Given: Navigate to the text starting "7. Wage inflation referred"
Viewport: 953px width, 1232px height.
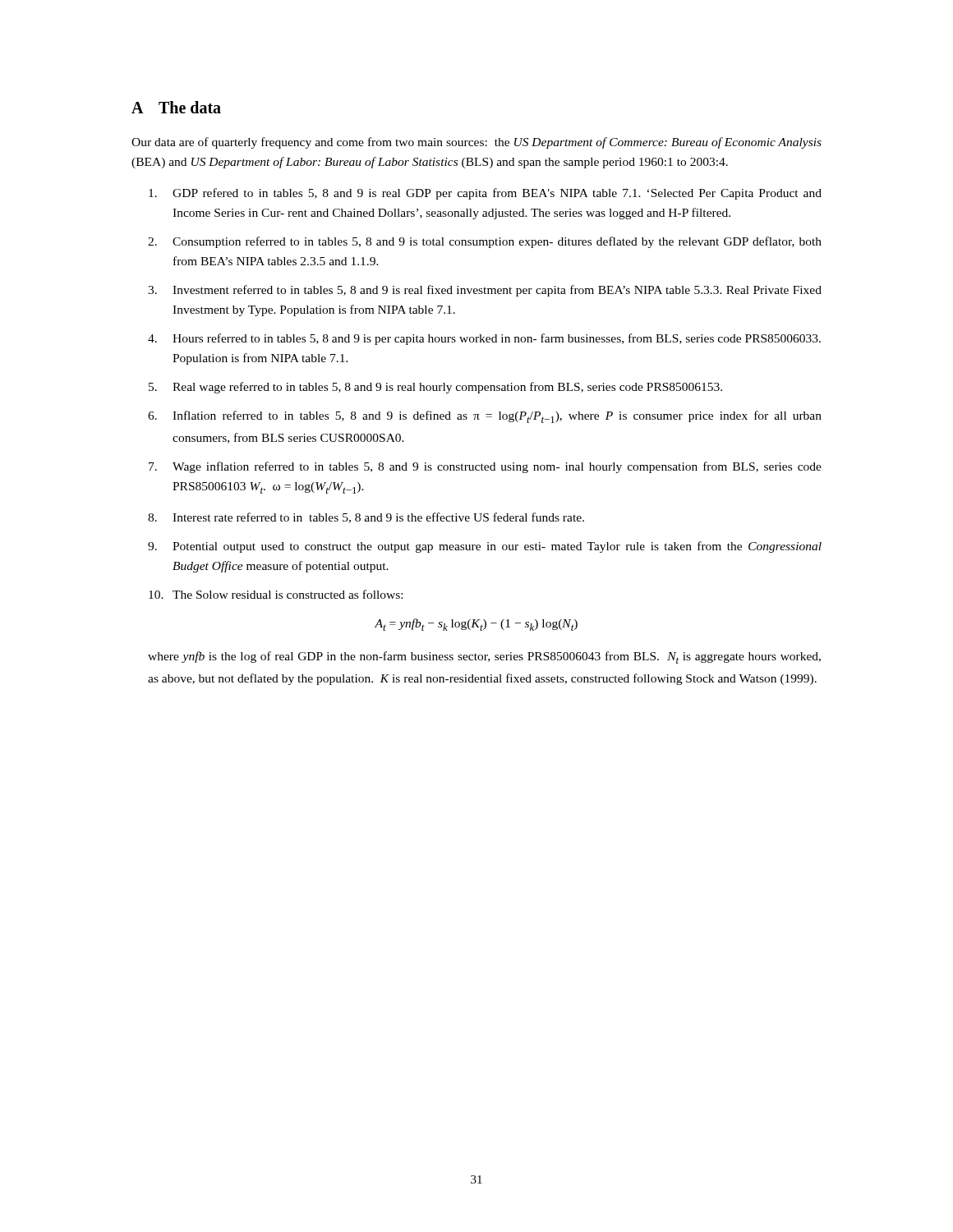Looking at the screenshot, I should tap(485, 478).
